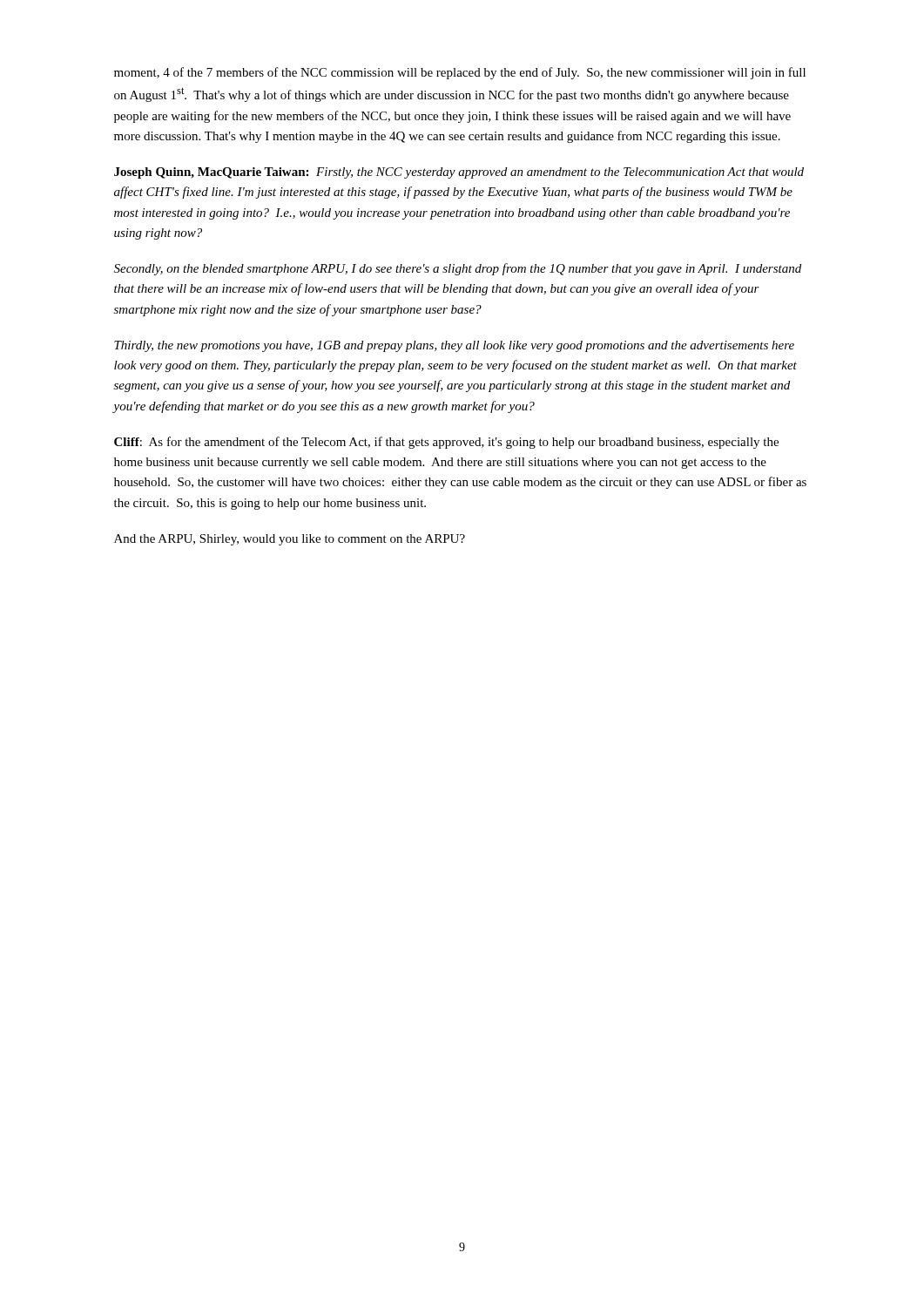Locate the text block starting "Secondly, on the blended smartphone ARPU,"
This screenshot has height=1307, width=924.
tap(462, 289)
